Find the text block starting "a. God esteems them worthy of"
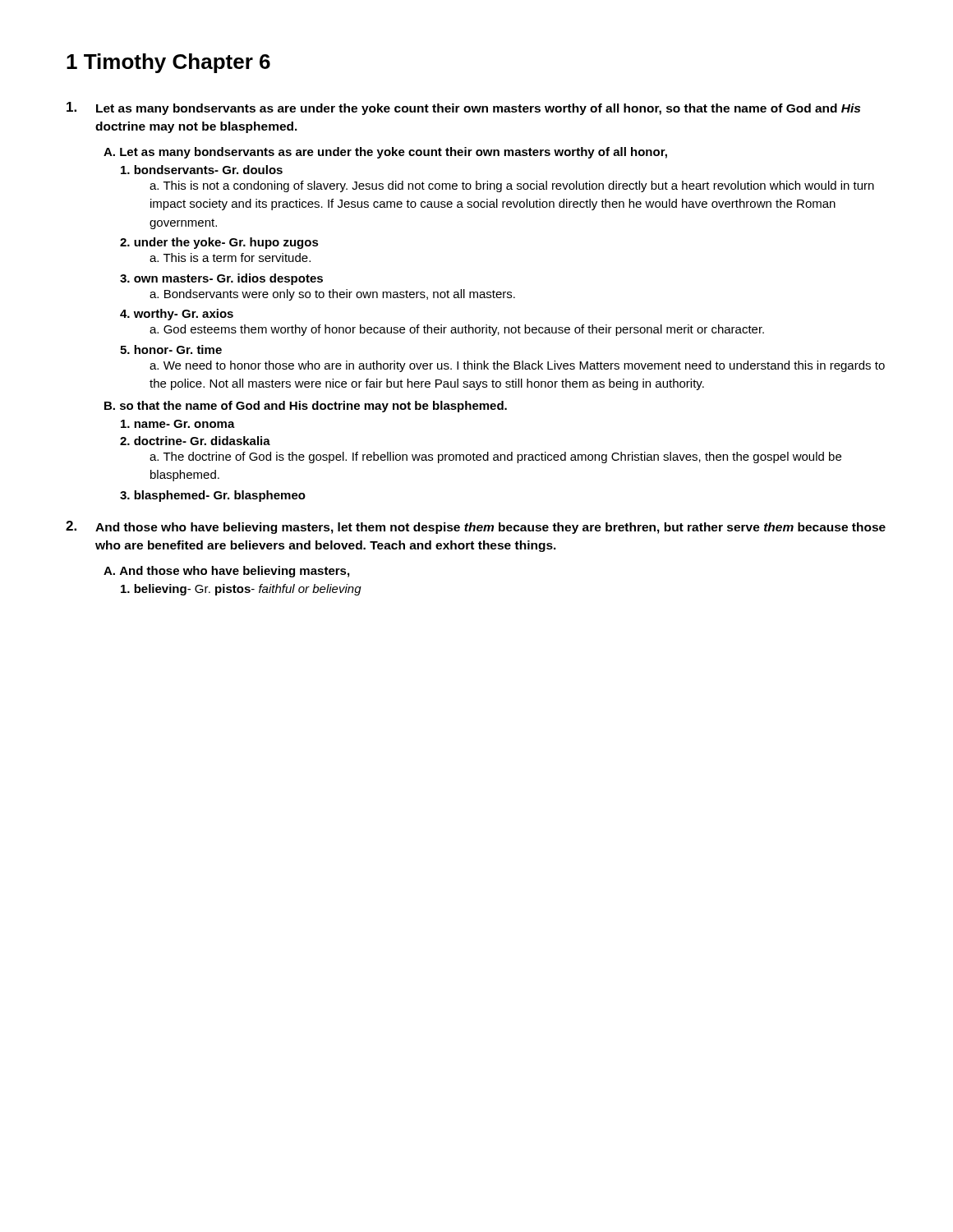 tap(457, 329)
